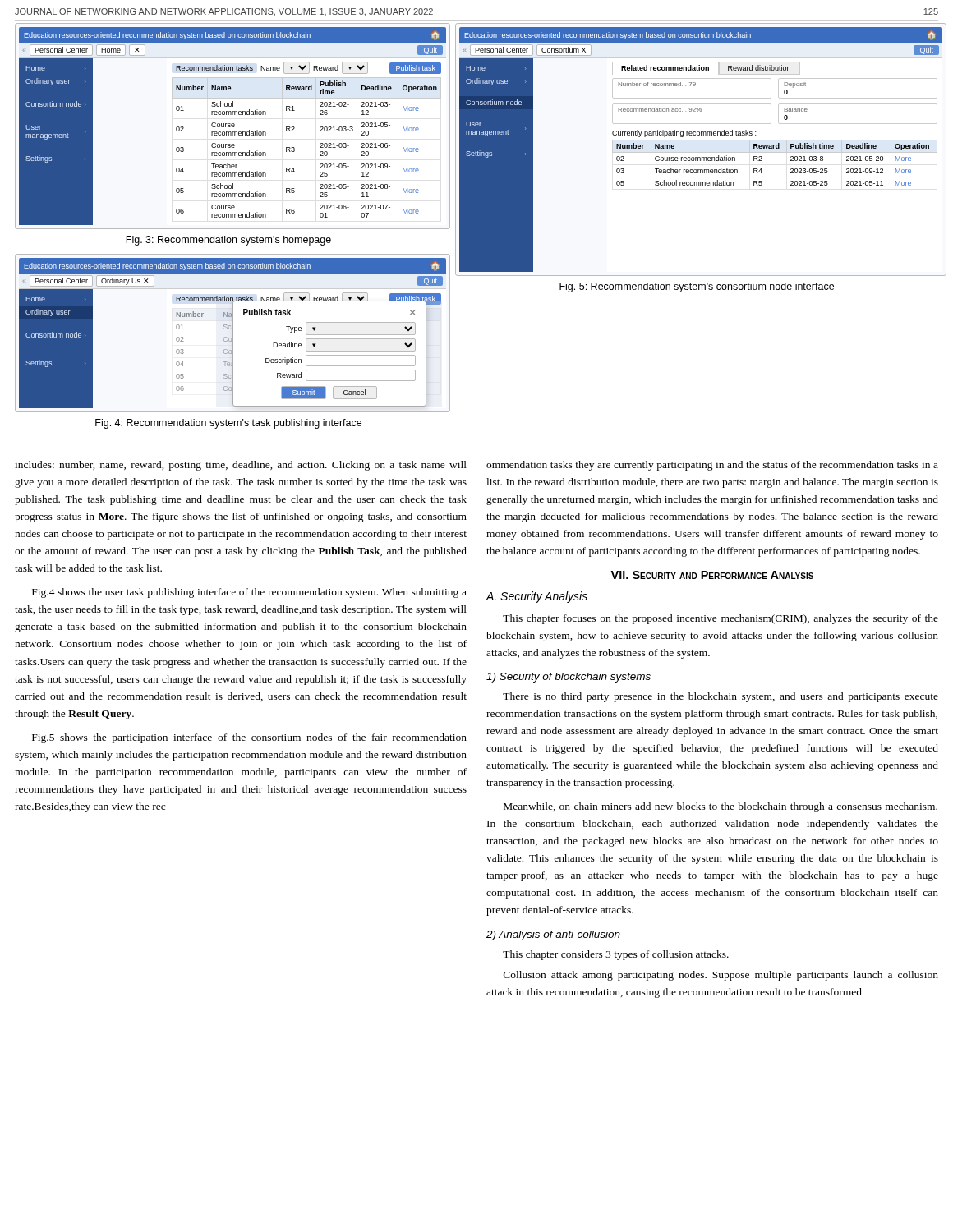Image resolution: width=953 pixels, height=1232 pixels.
Task: Click where it says "Fig. 4: Recommendation system's task publishing interface"
Action: click(228, 423)
